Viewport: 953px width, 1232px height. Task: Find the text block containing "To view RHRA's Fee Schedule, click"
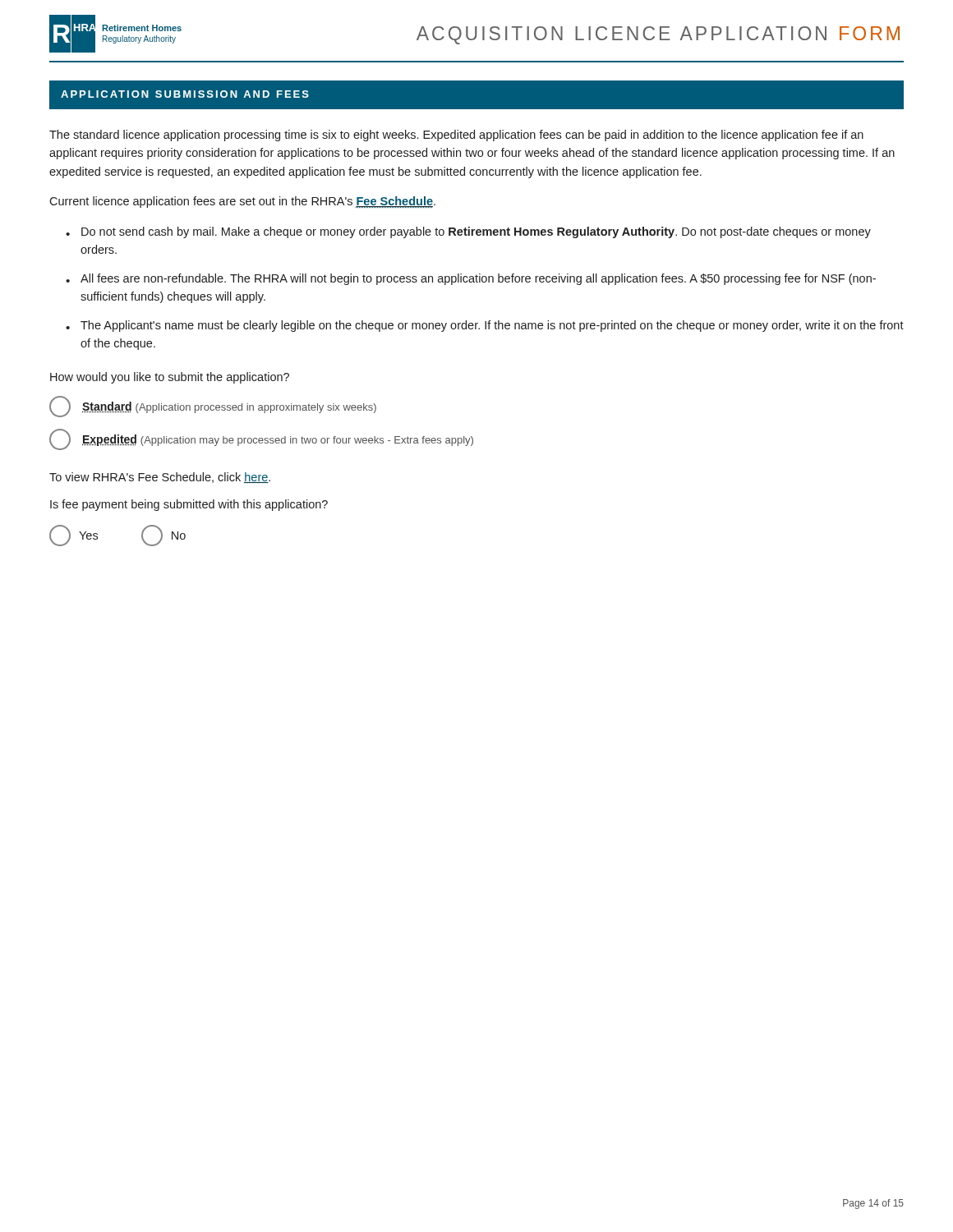[x=160, y=477]
